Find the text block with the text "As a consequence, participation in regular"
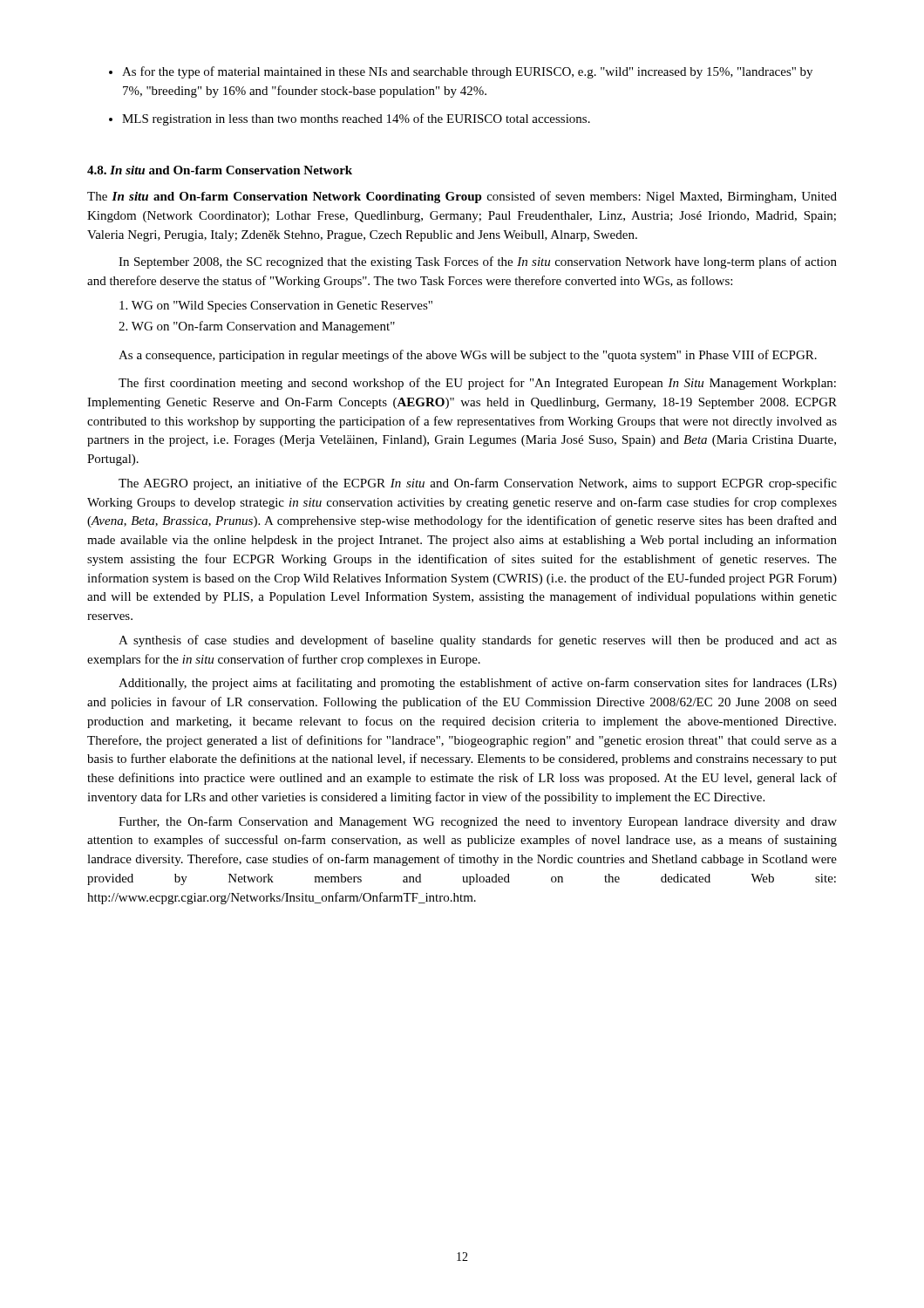The height and width of the screenshot is (1308, 924). click(x=468, y=355)
